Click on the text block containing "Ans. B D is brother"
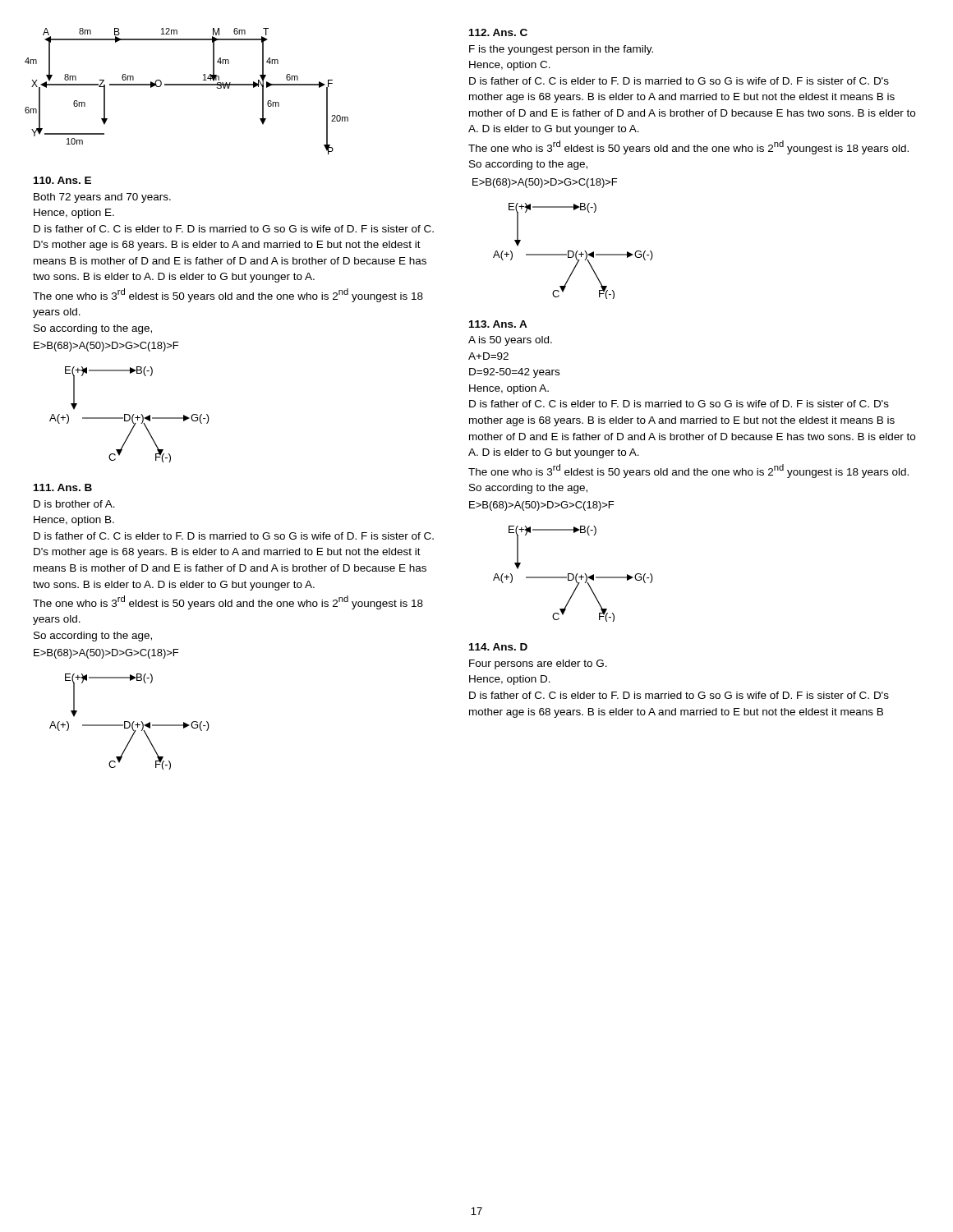The width and height of the screenshot is (953, 1232). tap(234, 561)
